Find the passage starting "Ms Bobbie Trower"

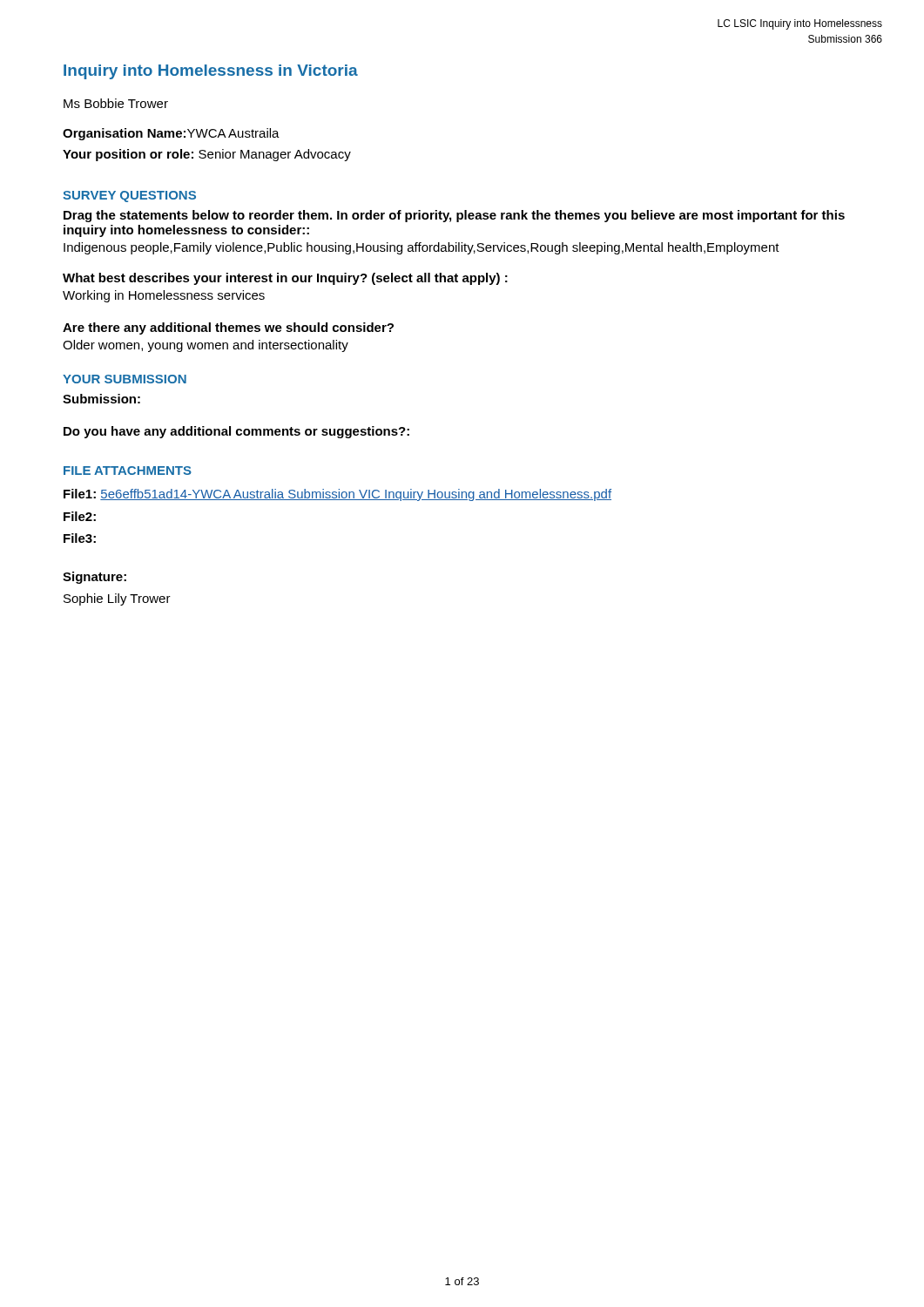115,103
